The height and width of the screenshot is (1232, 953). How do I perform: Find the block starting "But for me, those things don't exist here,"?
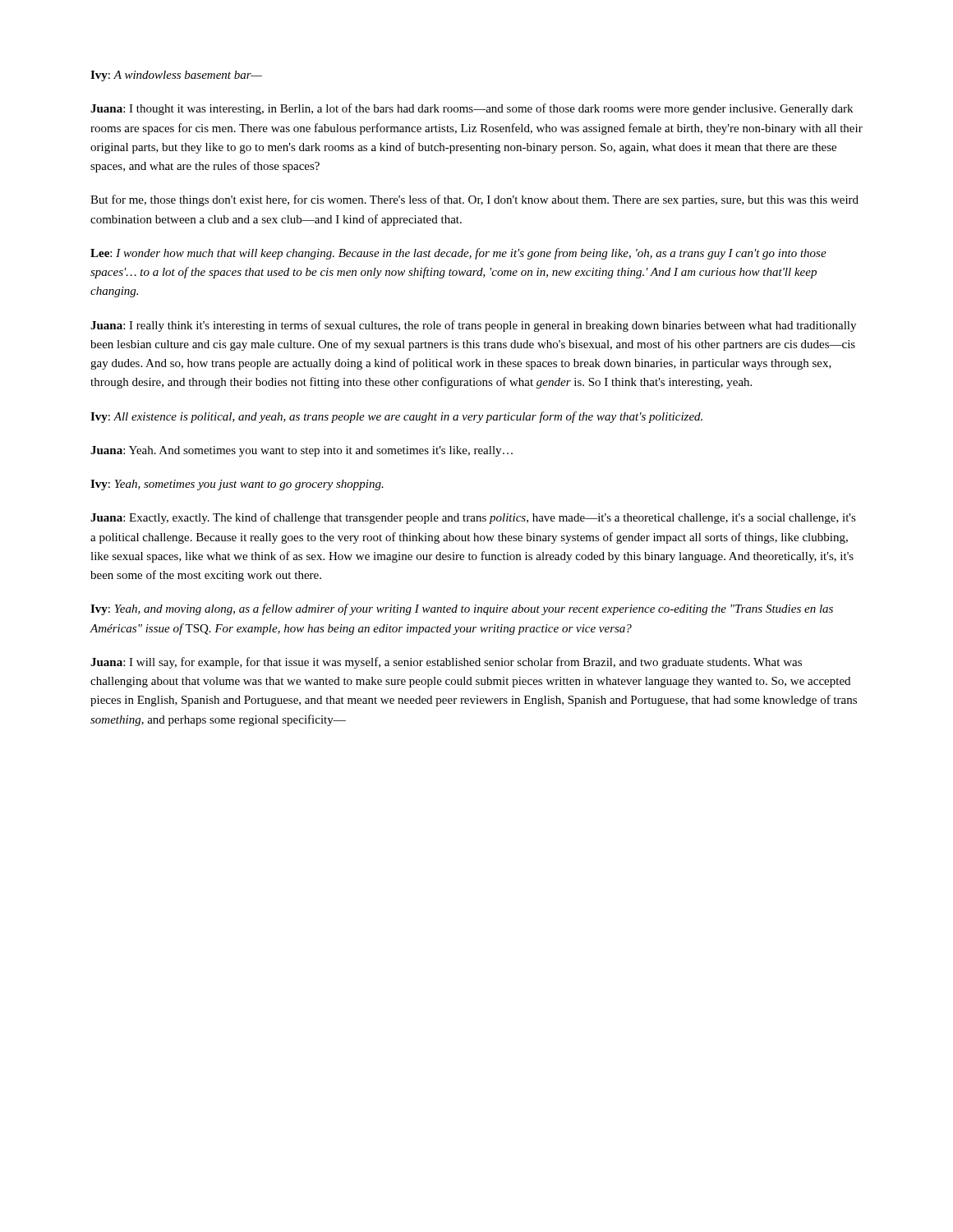point(474,209)
